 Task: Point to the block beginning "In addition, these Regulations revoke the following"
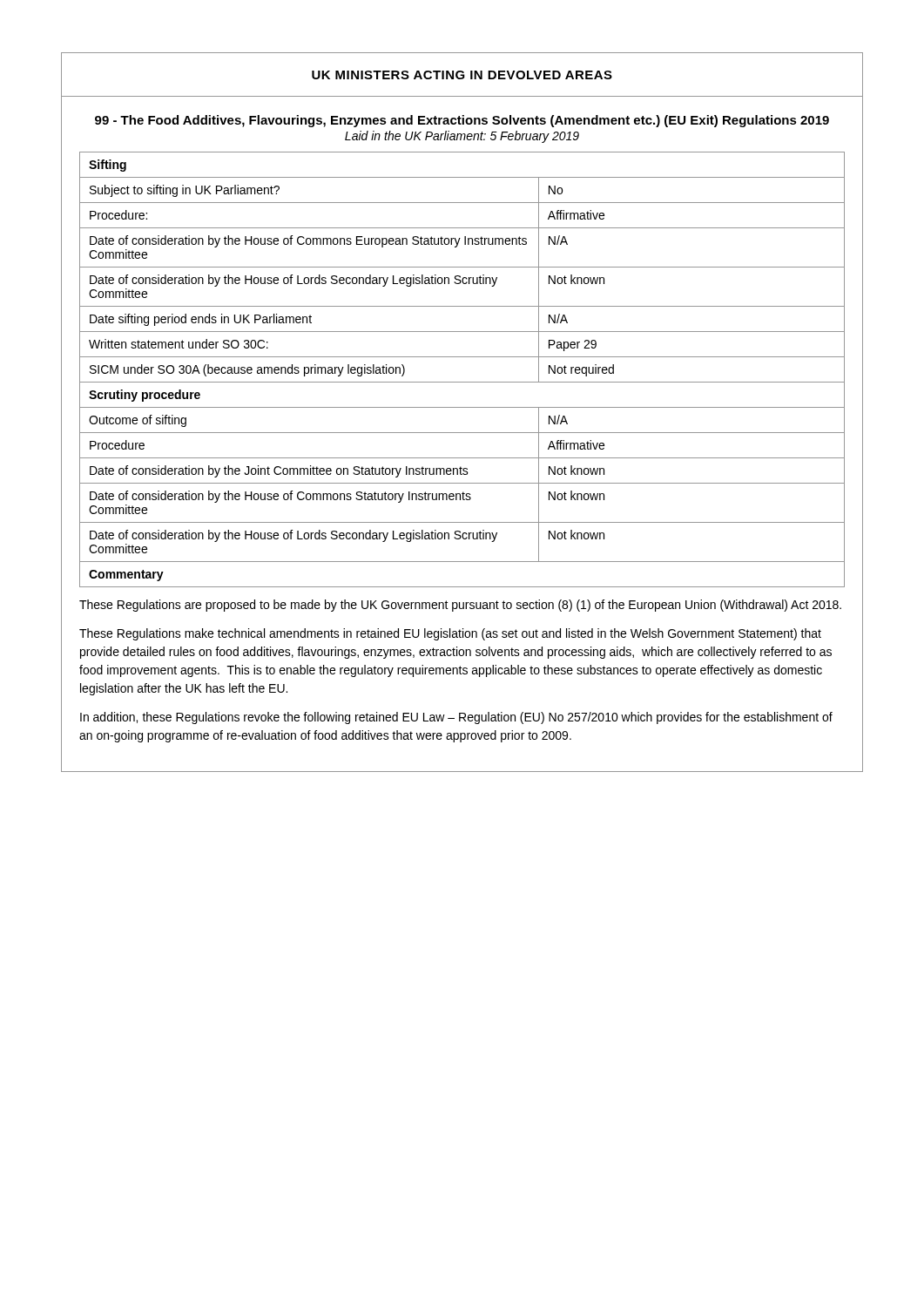pyautogui.click(x=456, y=726)
